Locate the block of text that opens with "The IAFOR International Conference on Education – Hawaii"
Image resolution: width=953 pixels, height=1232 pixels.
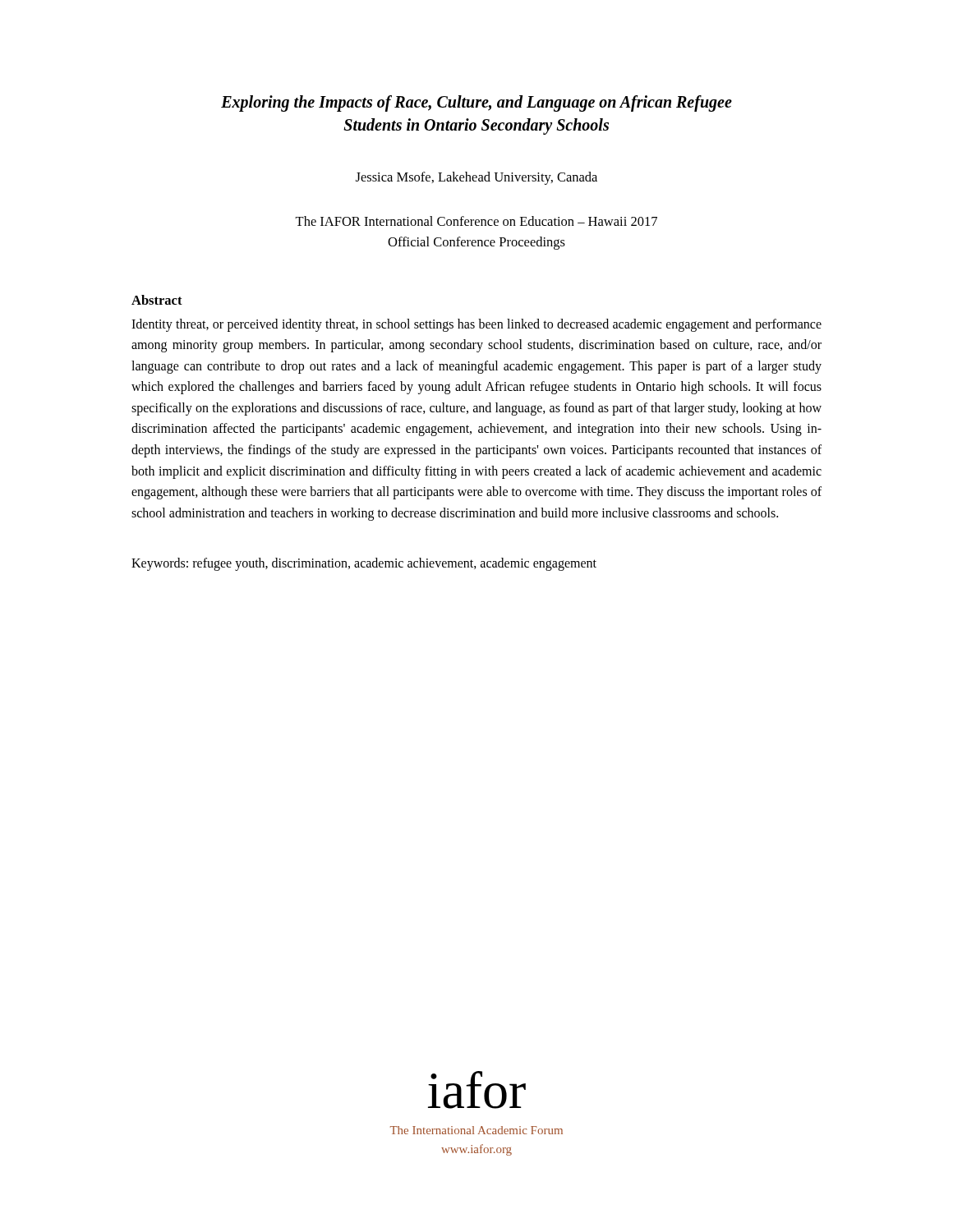coord(476,231)
